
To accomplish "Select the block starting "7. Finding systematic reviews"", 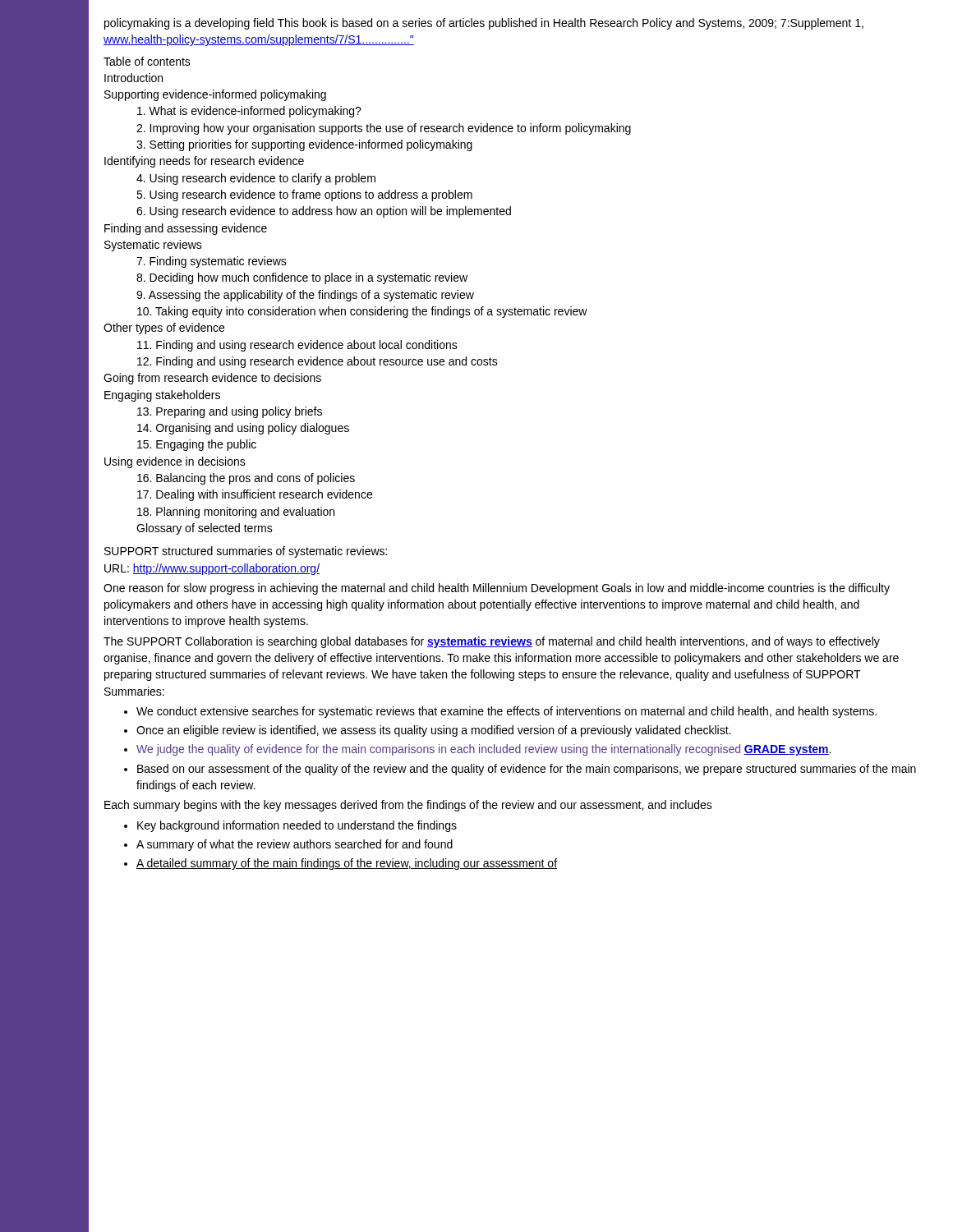I will pos(211,261).
